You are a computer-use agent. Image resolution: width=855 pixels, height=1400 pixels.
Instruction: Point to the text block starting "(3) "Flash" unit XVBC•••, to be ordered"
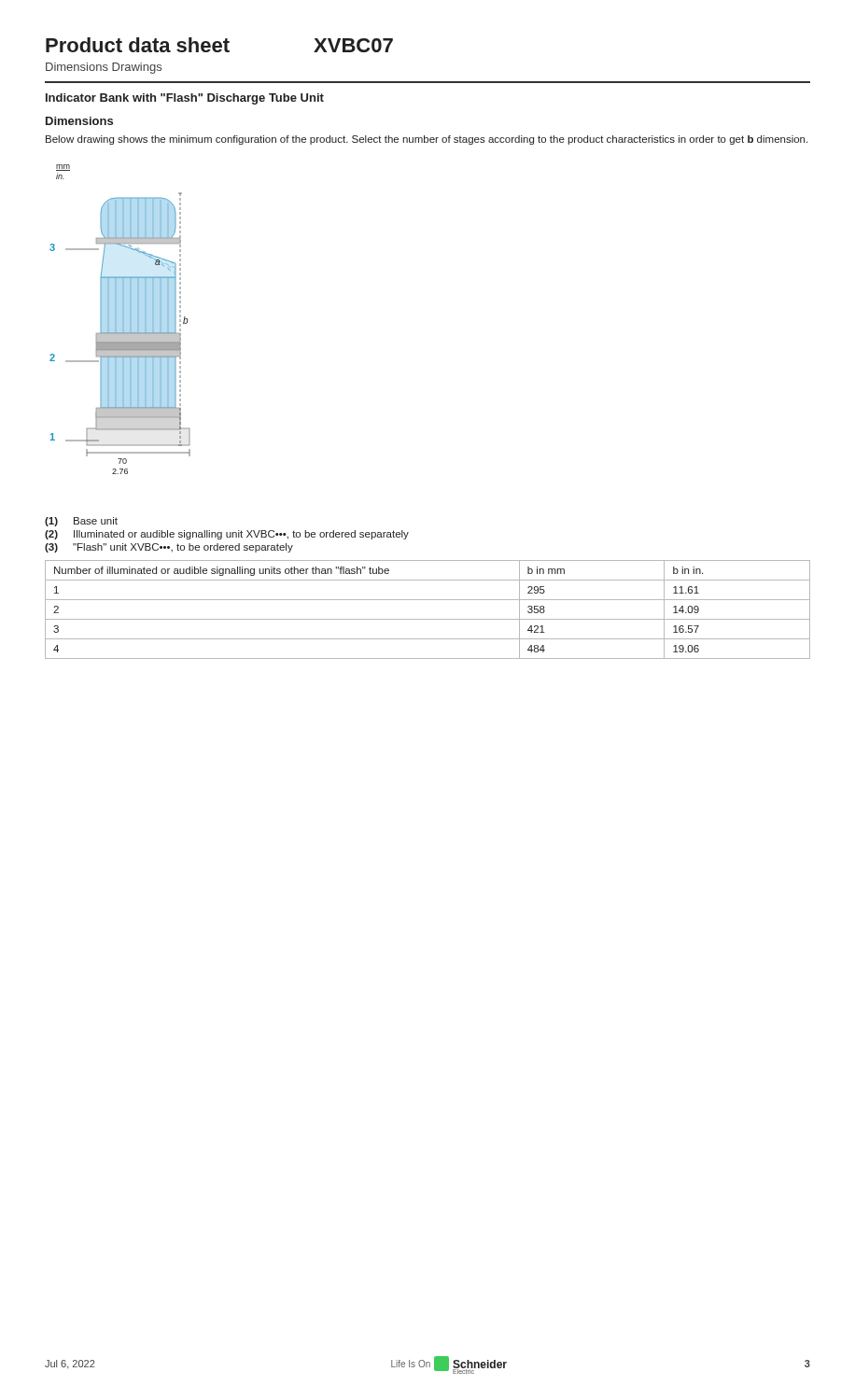(x=169, y=548)
